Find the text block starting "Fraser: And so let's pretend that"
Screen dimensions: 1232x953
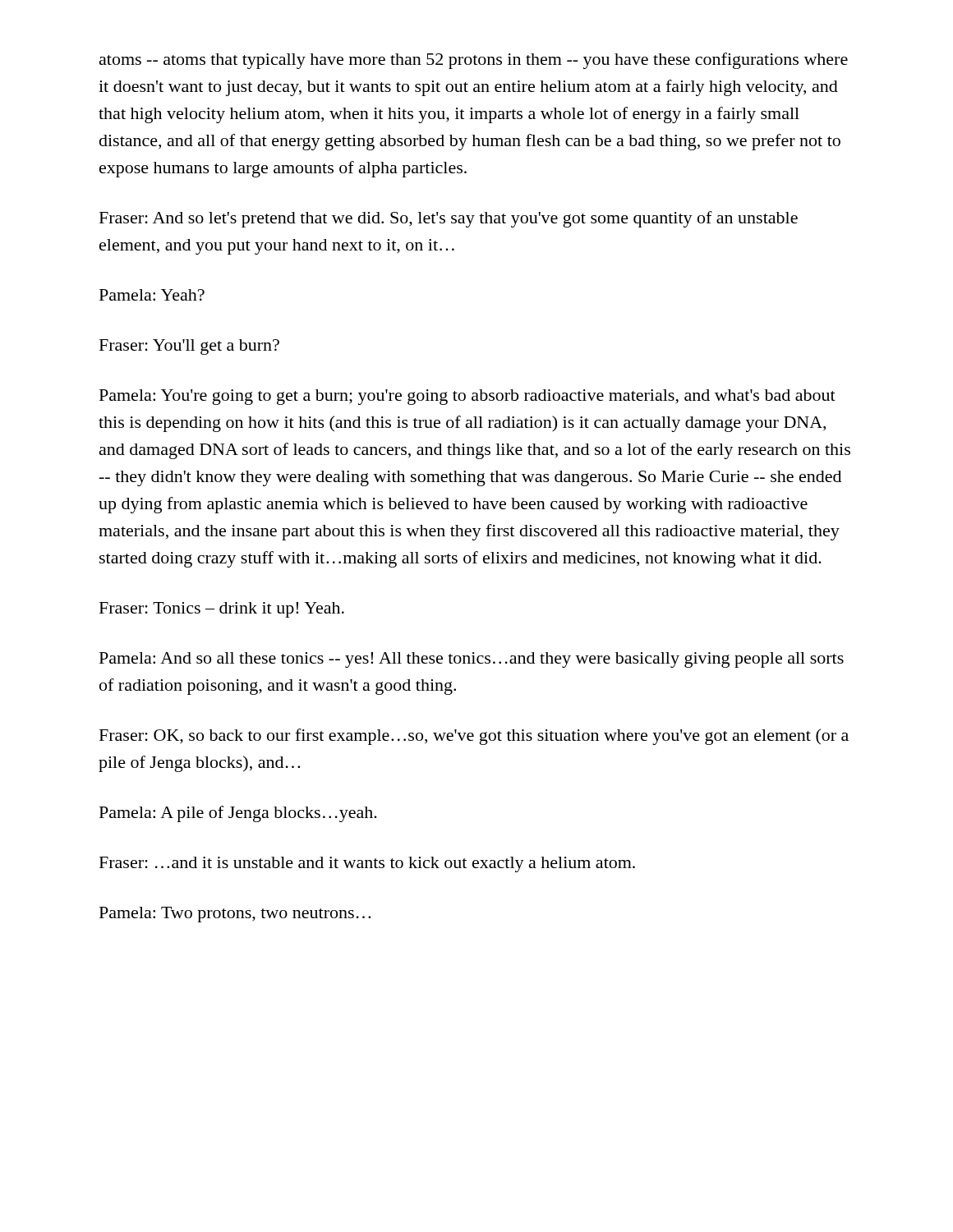coord(448,231)
